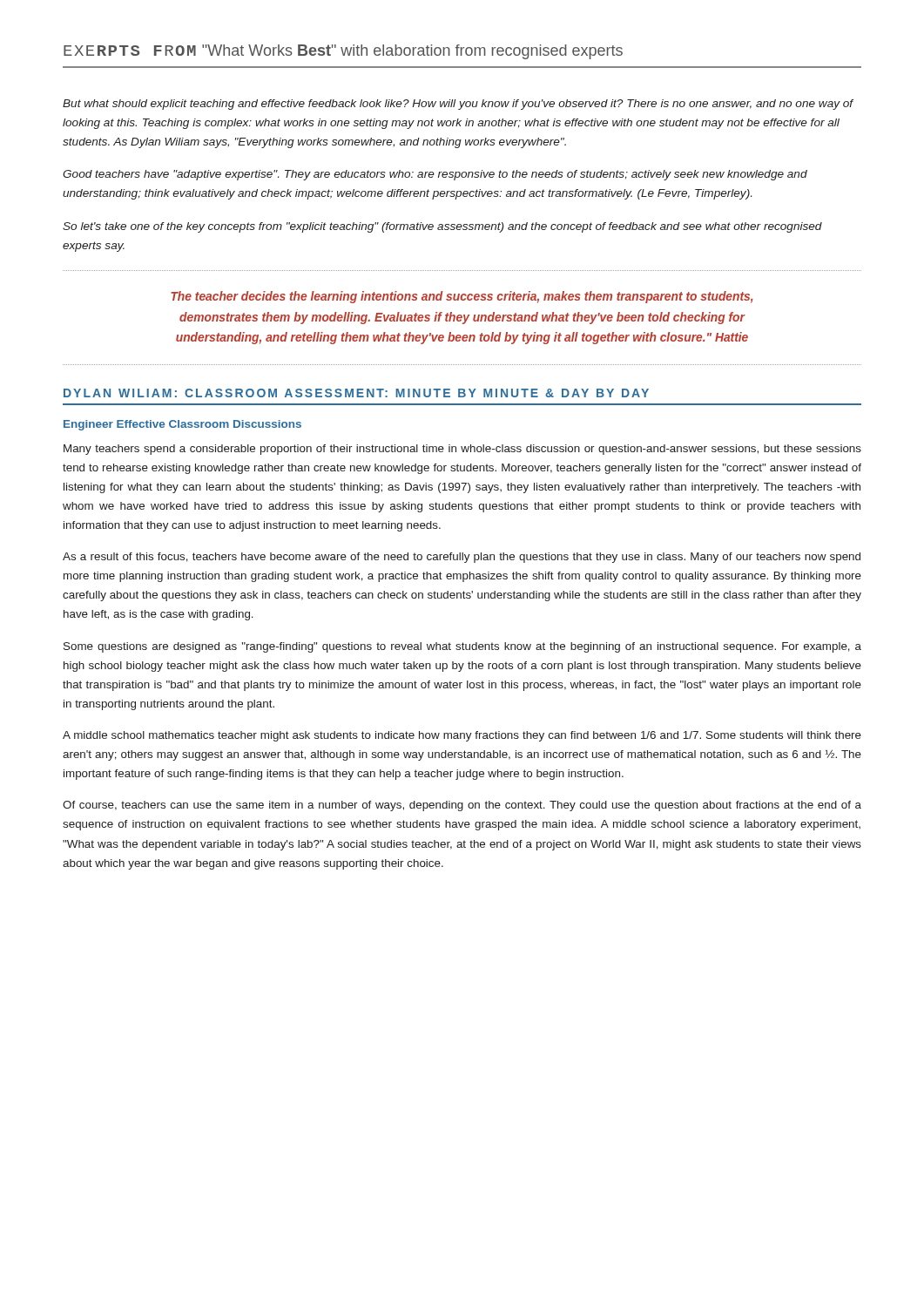
Task: Find the block on this page that starts "Some questions are"
Action: point(462,675)
